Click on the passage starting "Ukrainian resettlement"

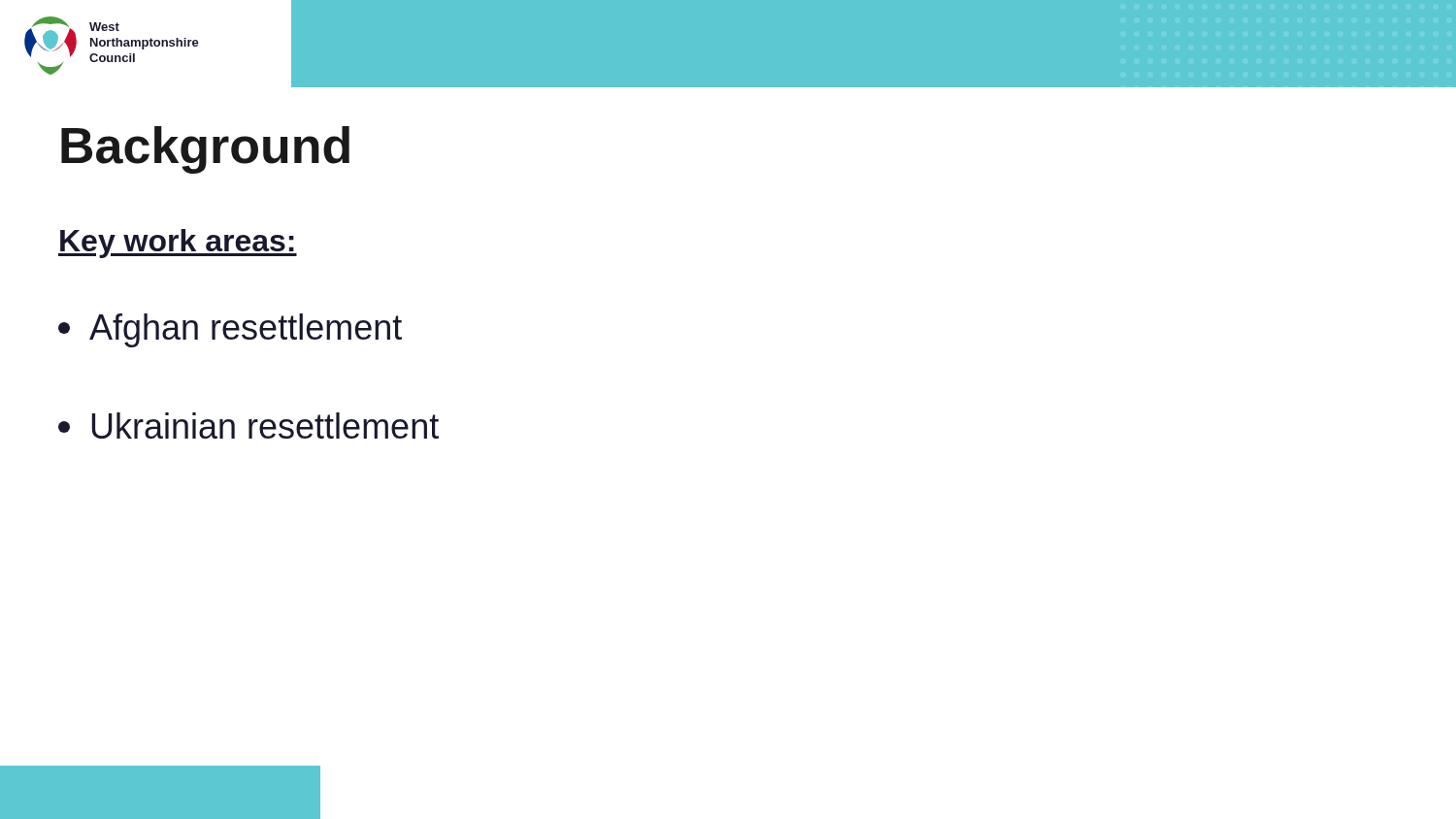point(249,427)
